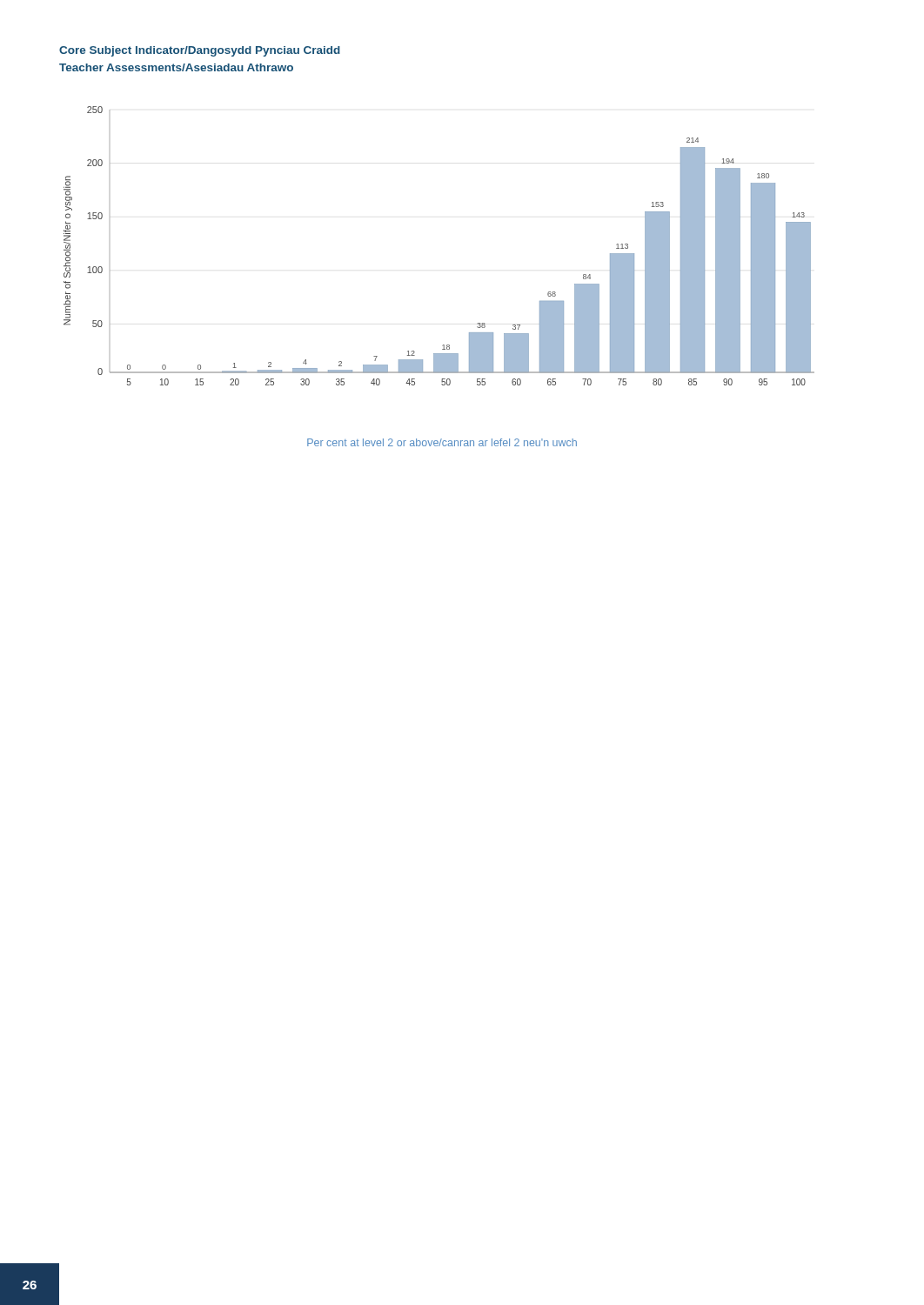Locate the caption
The image size is (924, 1305).
442,443
